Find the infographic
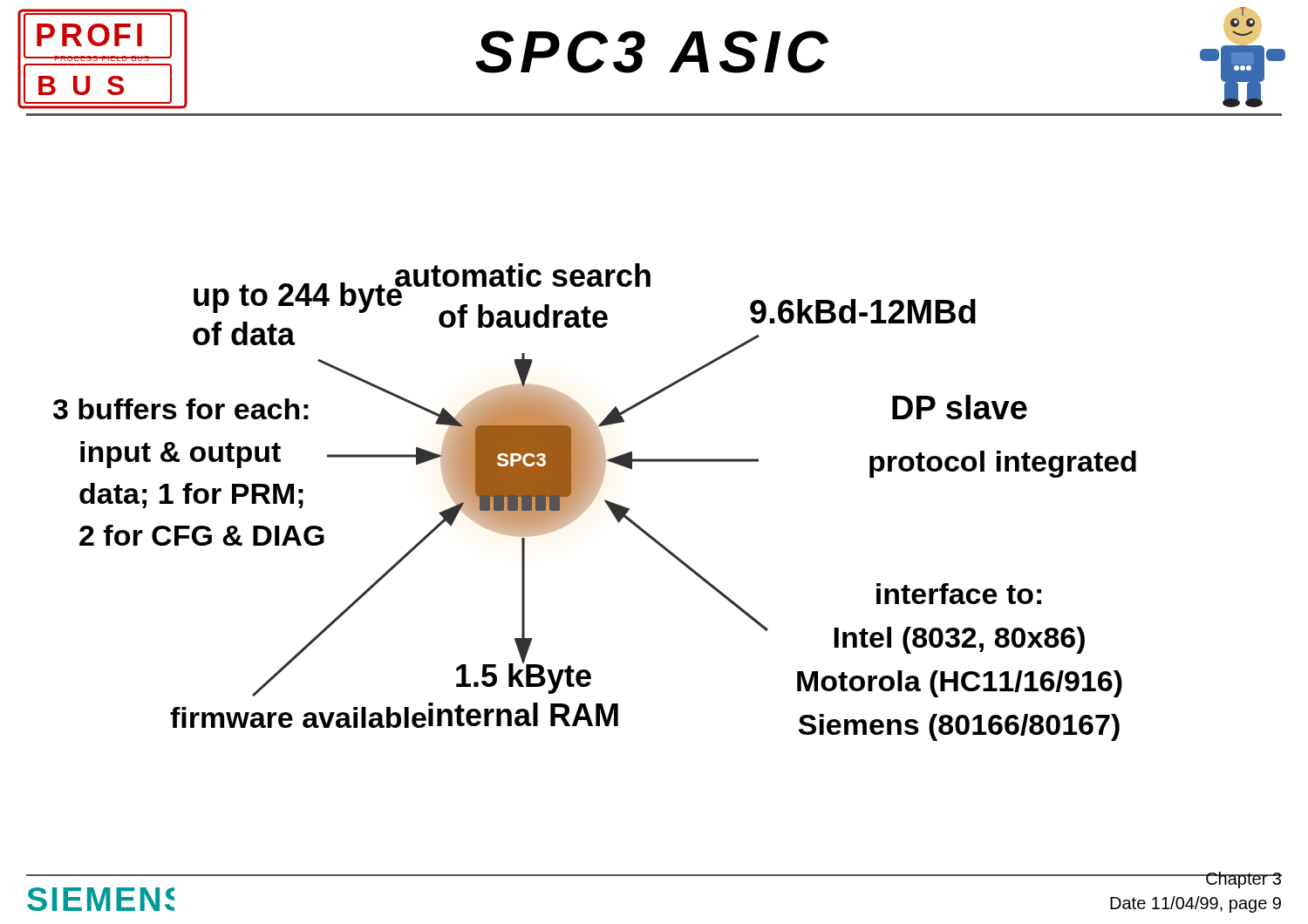The width and height of the screenshot is (1308, 924). [654, 500]
